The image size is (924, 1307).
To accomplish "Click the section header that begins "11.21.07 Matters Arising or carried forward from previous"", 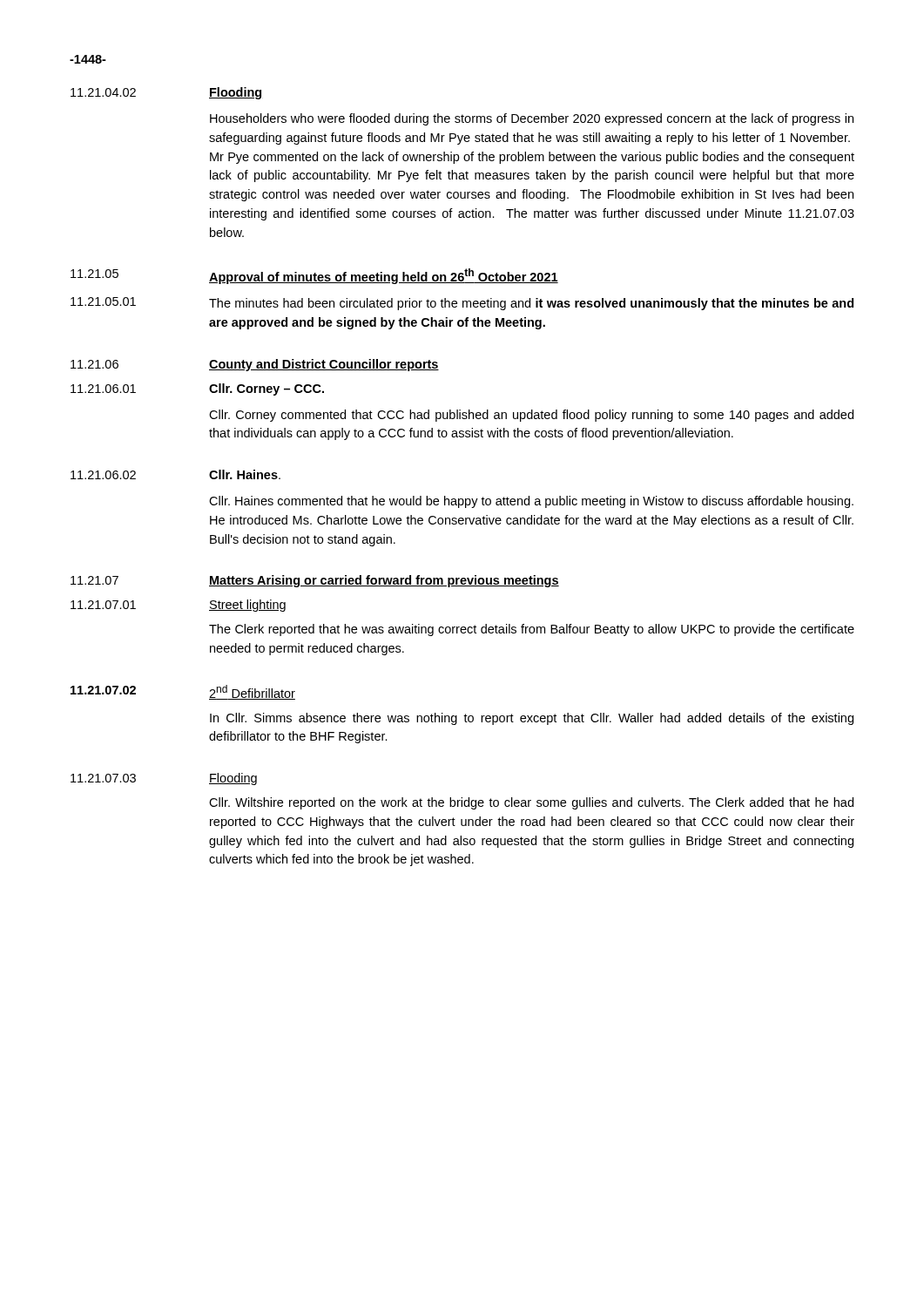I will point(462,581).
